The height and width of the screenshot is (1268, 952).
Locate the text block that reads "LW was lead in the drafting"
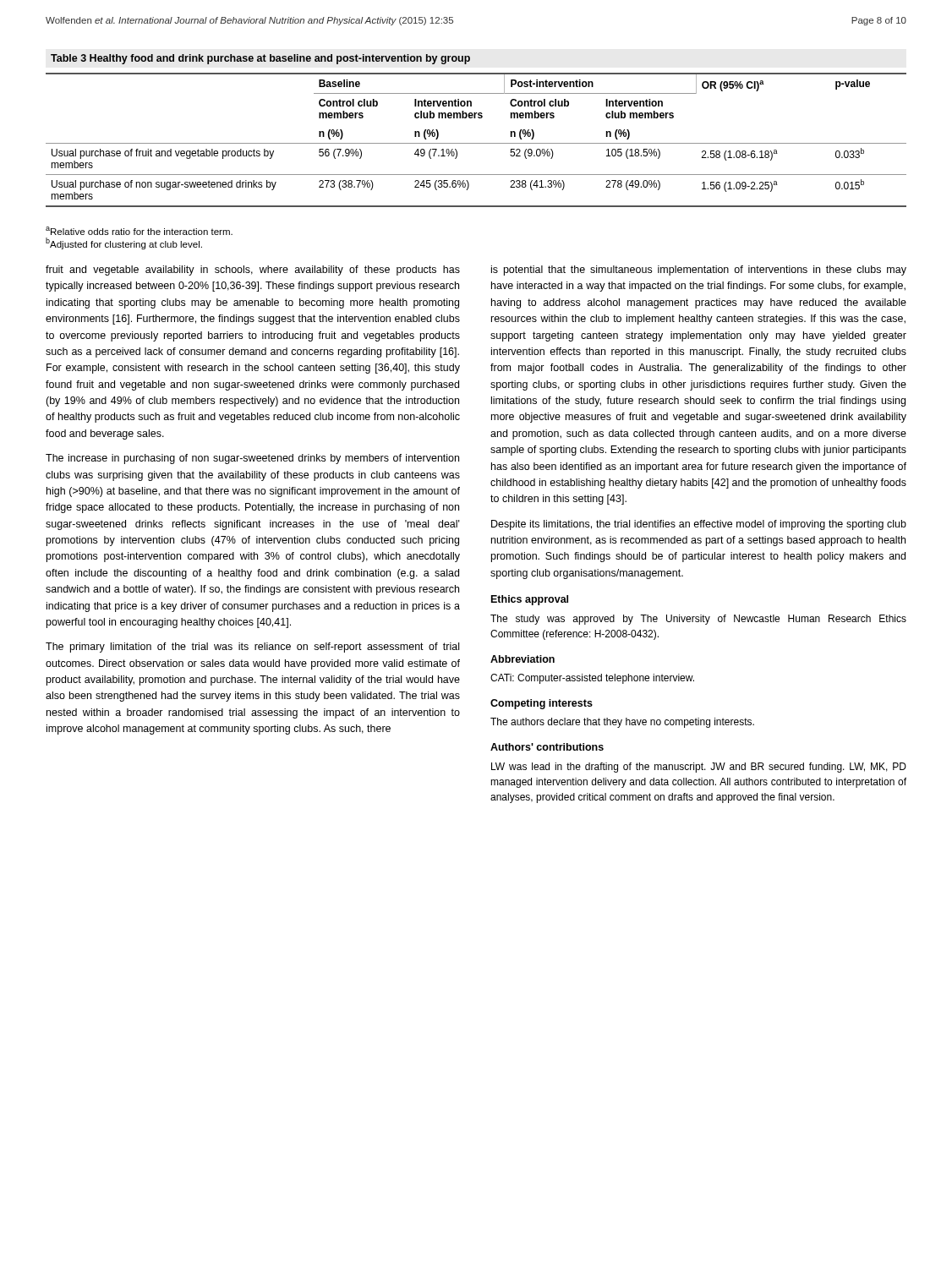click(698, 782)
